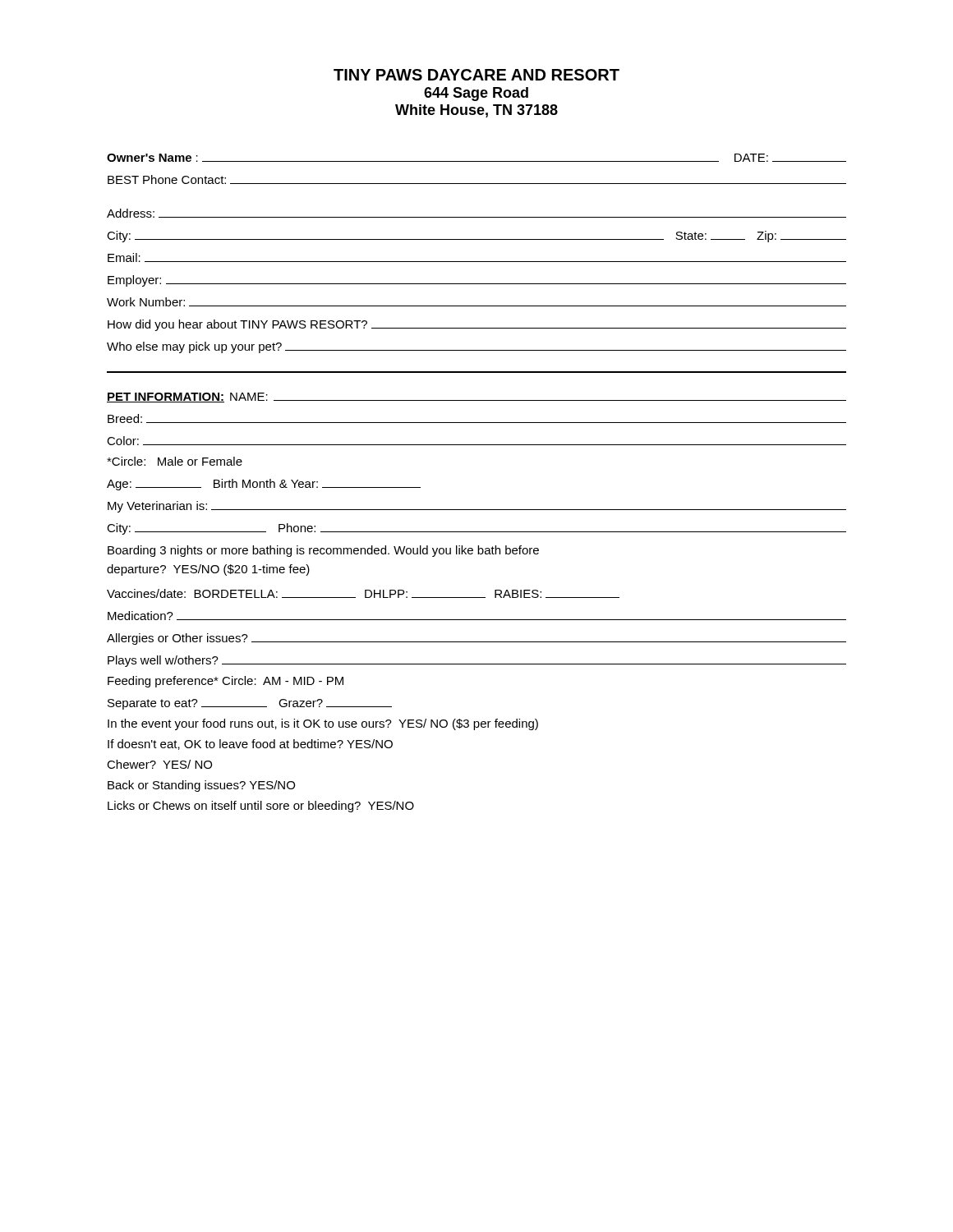The height and width of the screenshot is (1232, 953).
Task: Locate the element starting "Licks or Chews on itself until"
Action: [x=261, y=805]
